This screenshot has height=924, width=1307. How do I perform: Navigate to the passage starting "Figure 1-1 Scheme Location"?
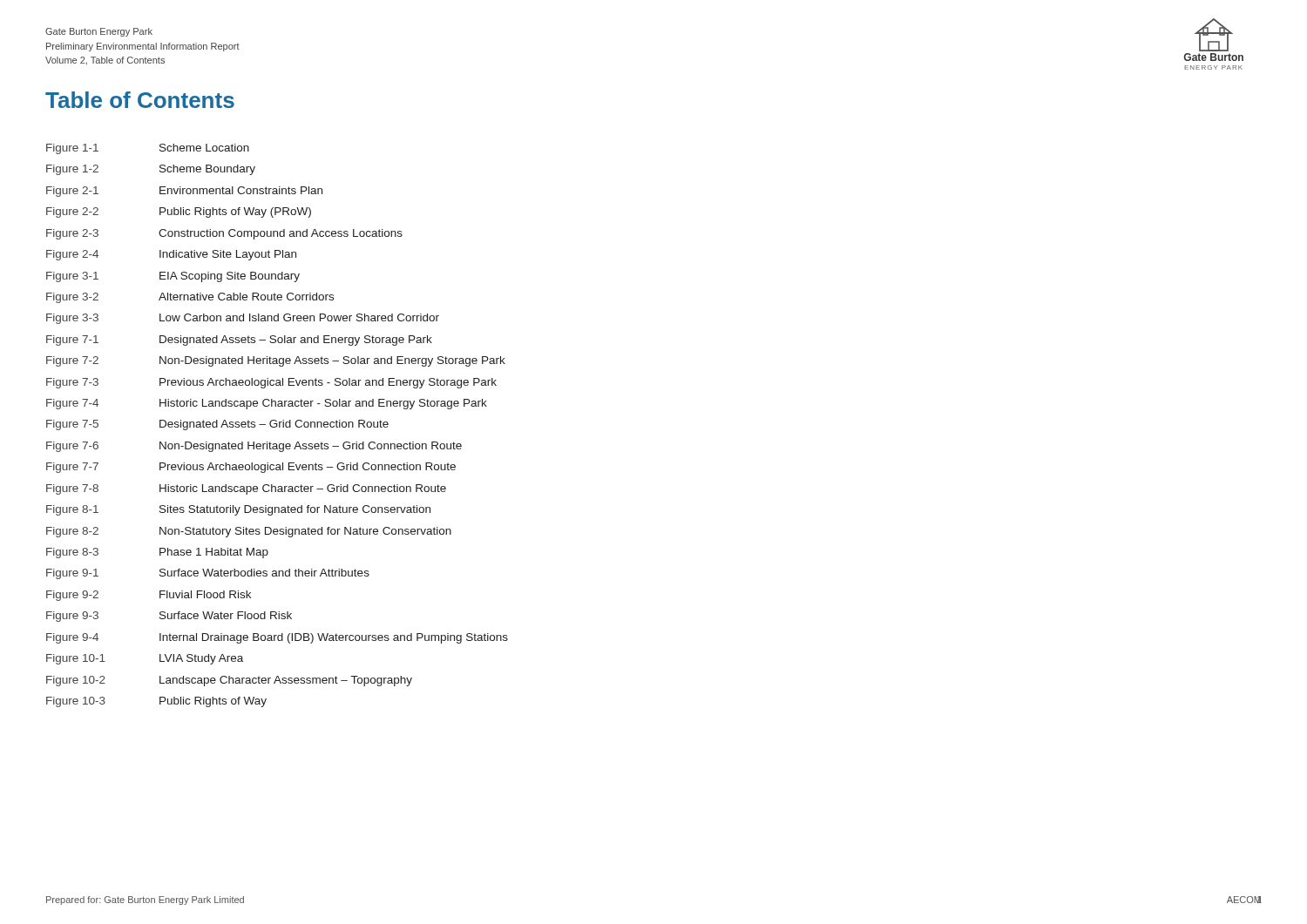pyautogui.click(x=74, y=148)
